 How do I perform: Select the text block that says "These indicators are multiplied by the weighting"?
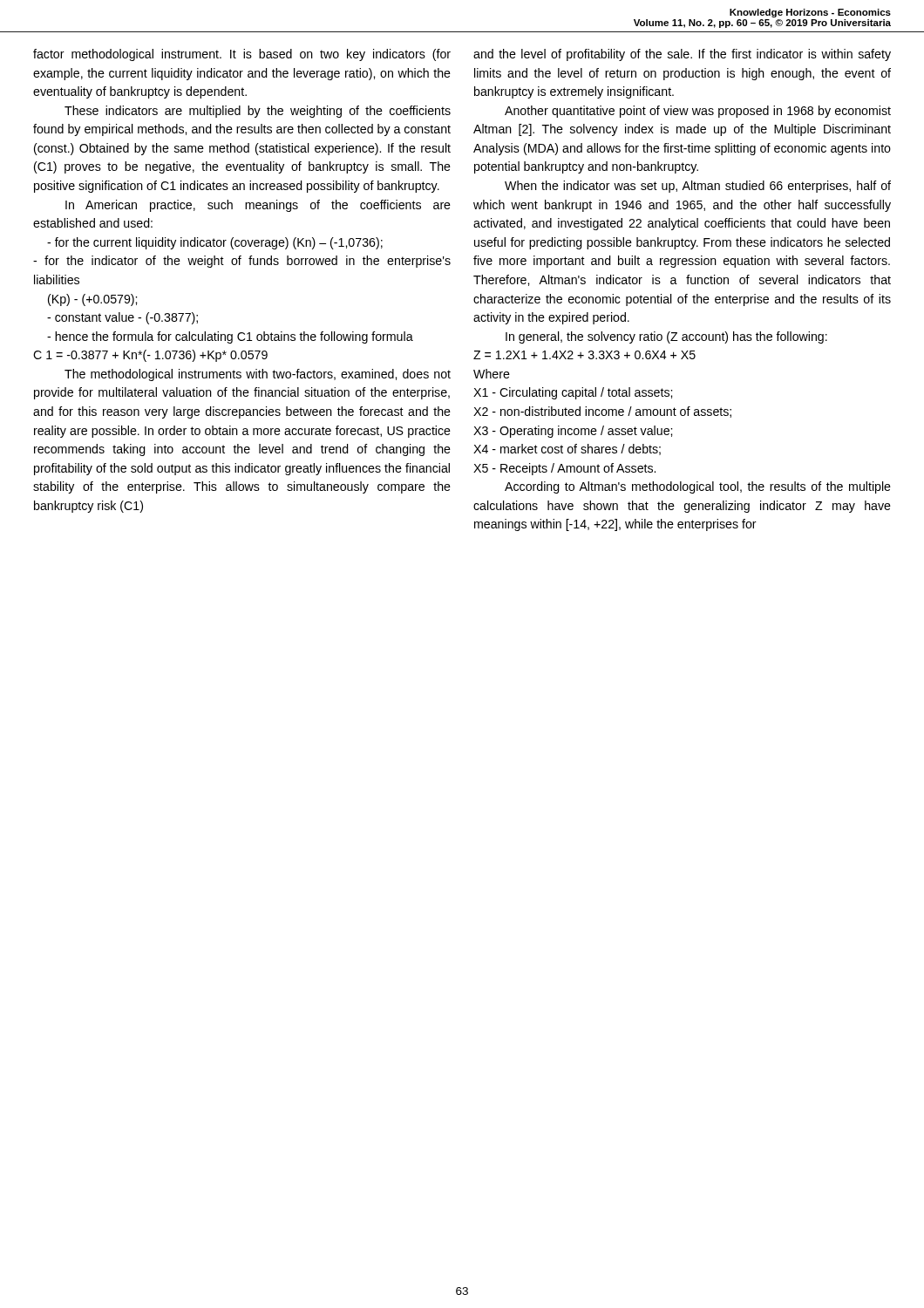(x=242, y=149)
